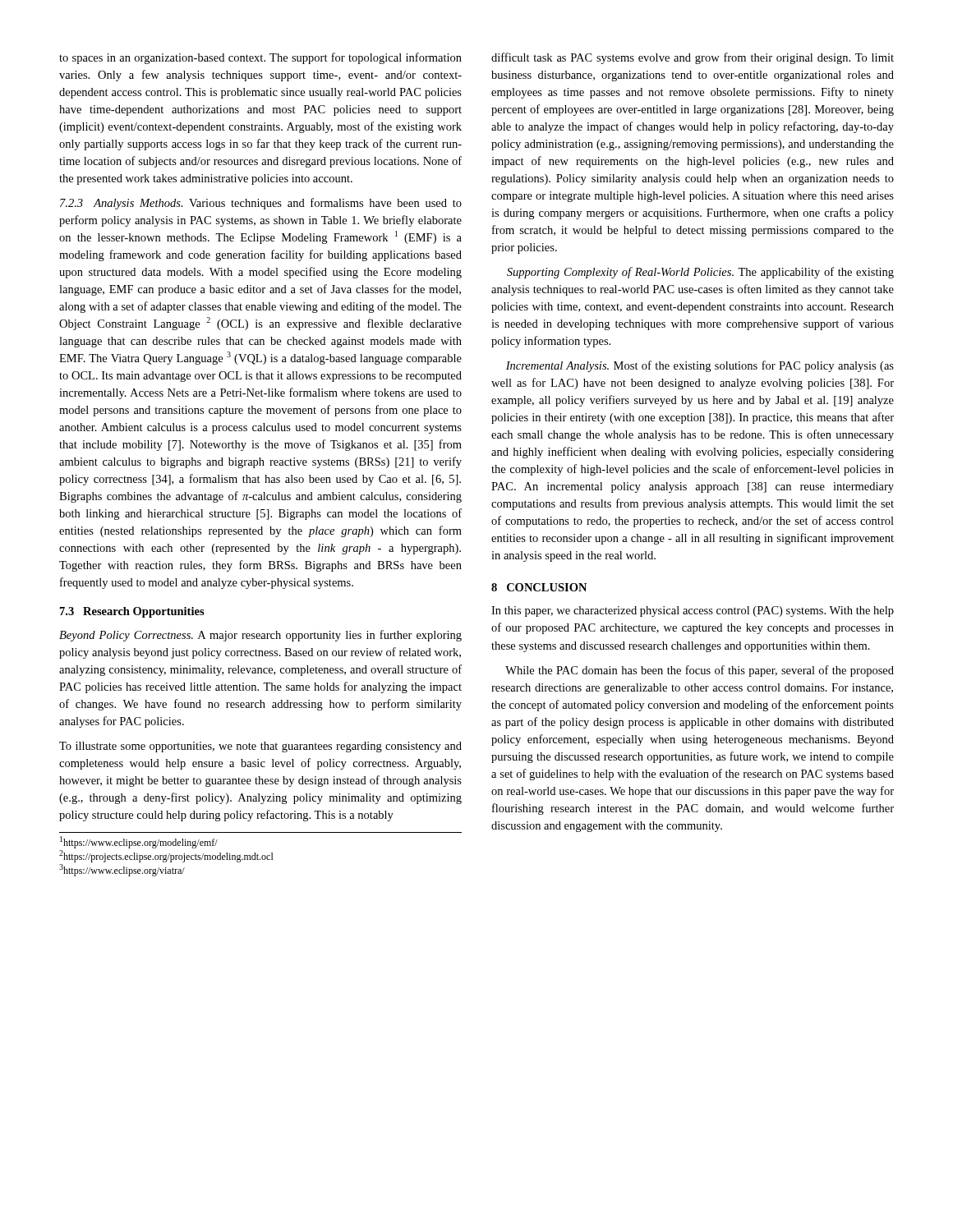Navigate to the passage starting "Beyond Policy Correctness. A major research opportunity"
The height and width of the screenshot is (1232, 953).
click(x=260, y=636)
